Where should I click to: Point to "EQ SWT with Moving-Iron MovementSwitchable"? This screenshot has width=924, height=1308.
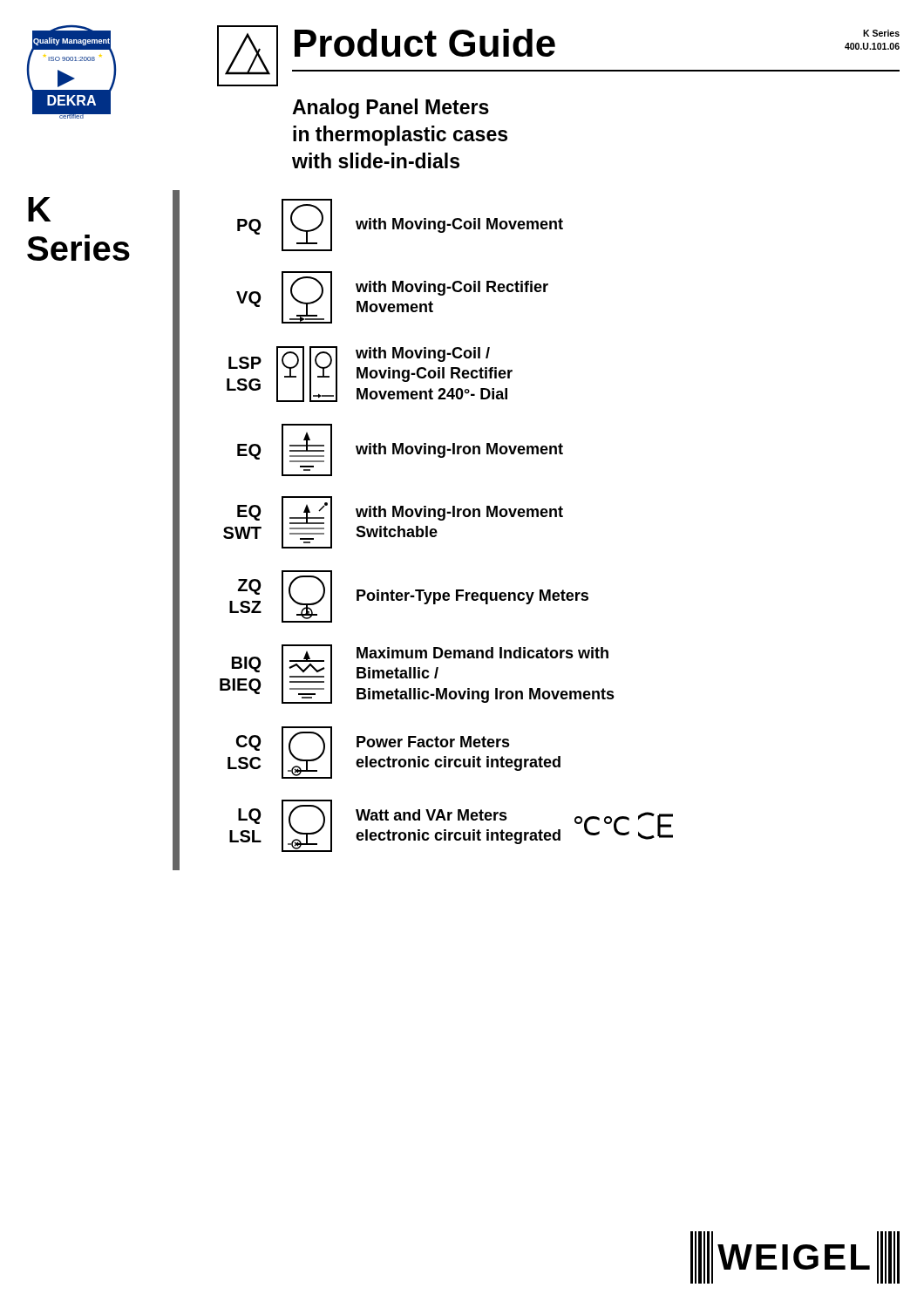coord(541,522)
